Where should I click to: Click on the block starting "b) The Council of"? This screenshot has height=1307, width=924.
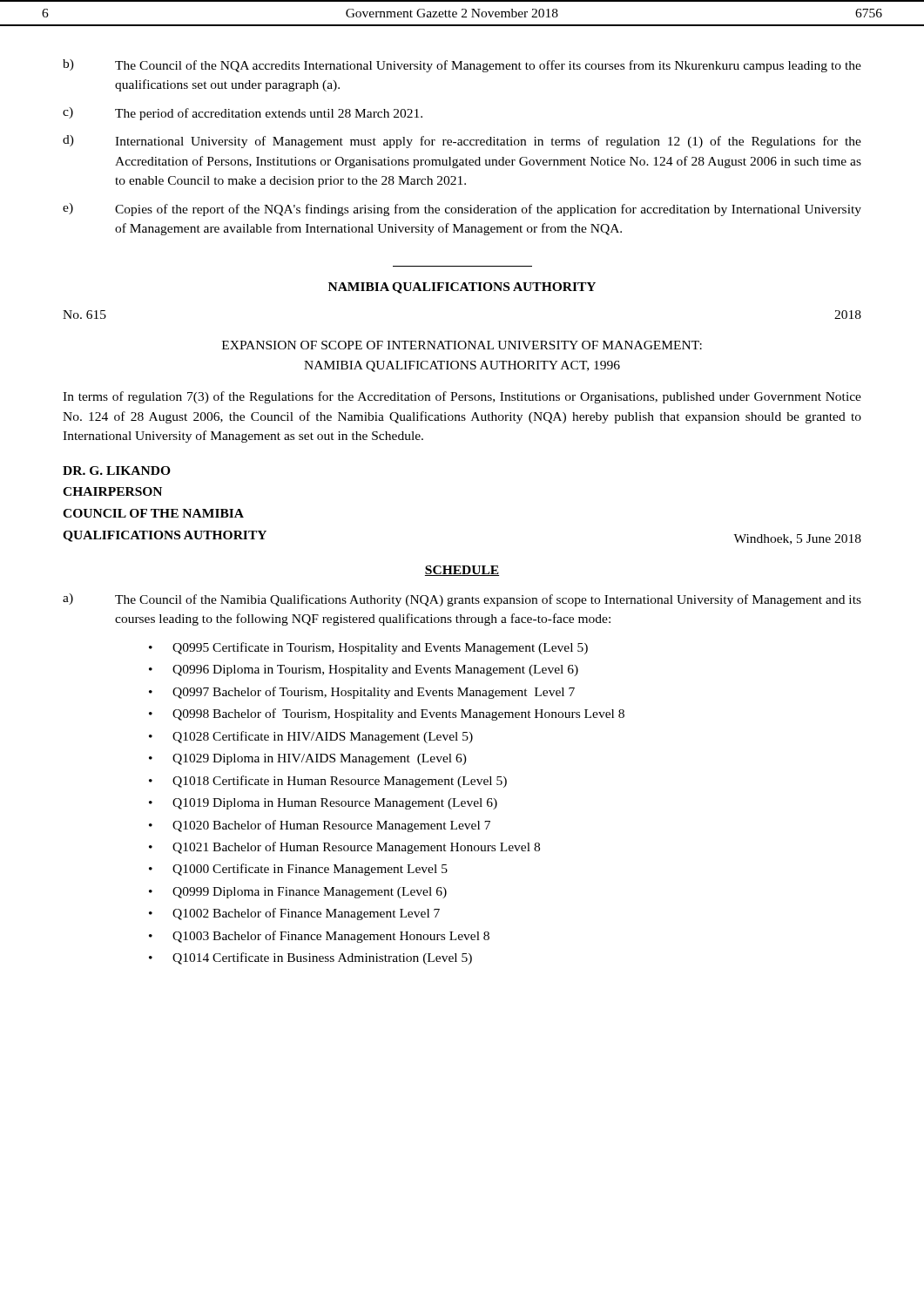tap(462, 75)
